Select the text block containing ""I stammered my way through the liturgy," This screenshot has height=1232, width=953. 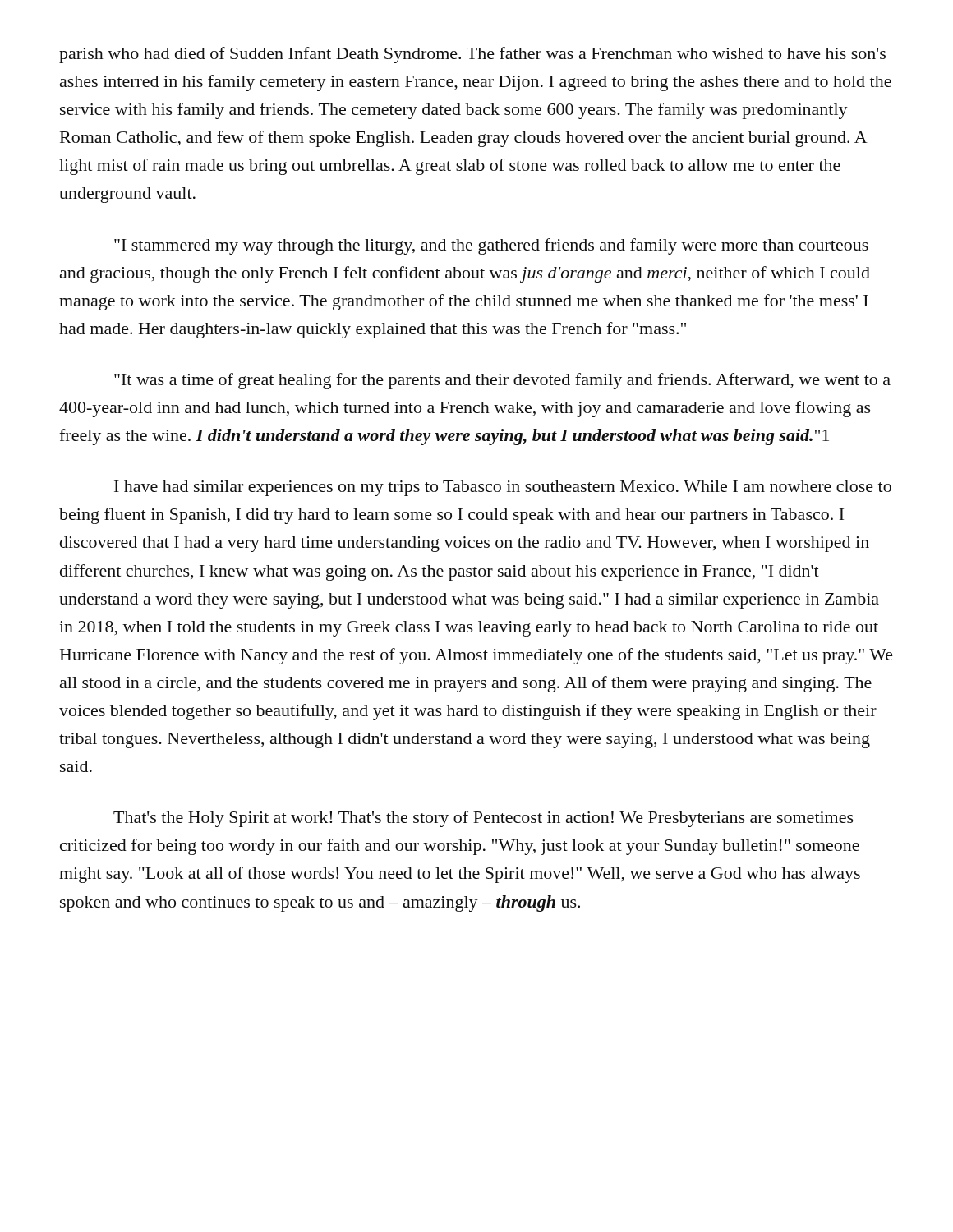point(476,286)
